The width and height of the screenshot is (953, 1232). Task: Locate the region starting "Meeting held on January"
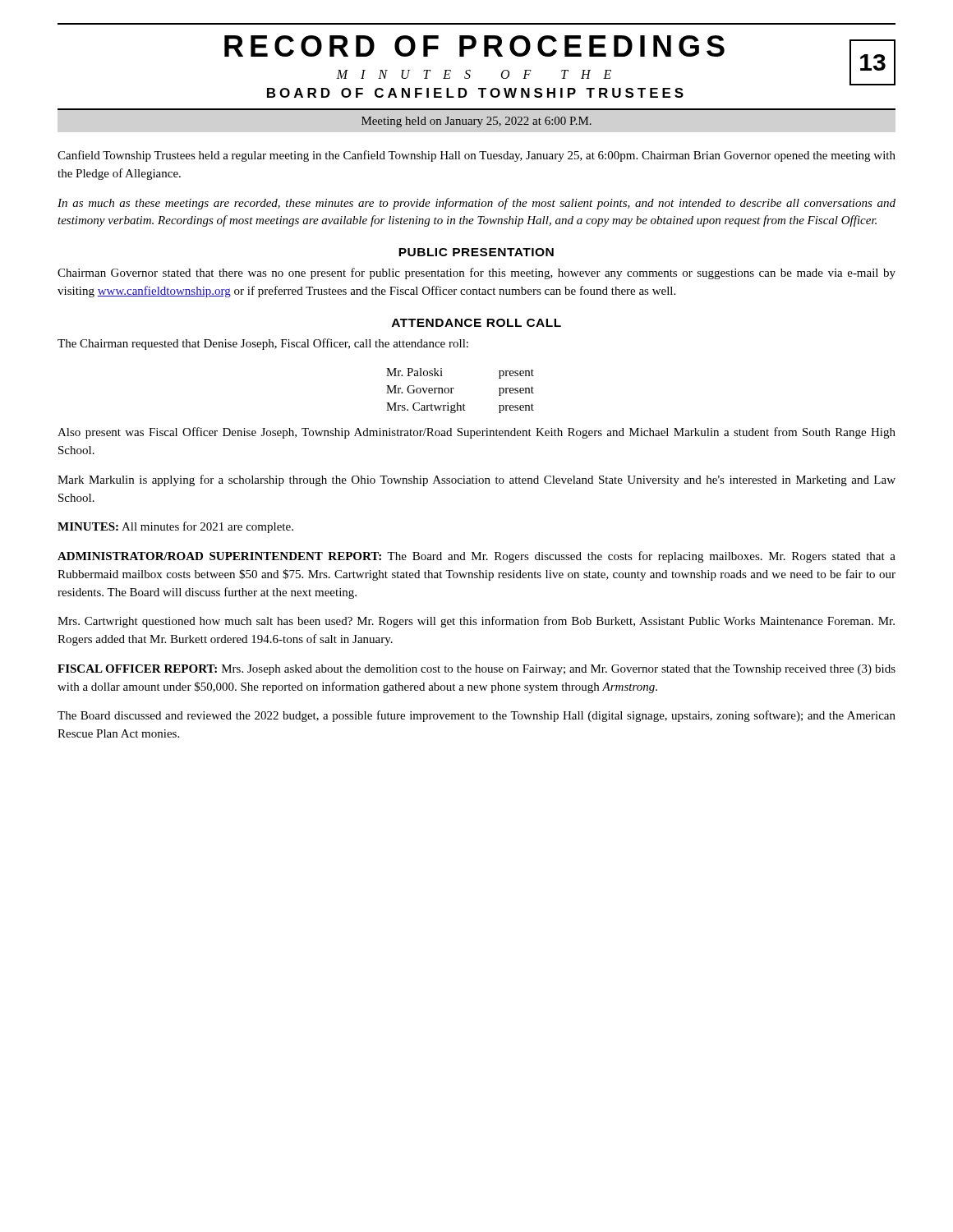point(476,121)
